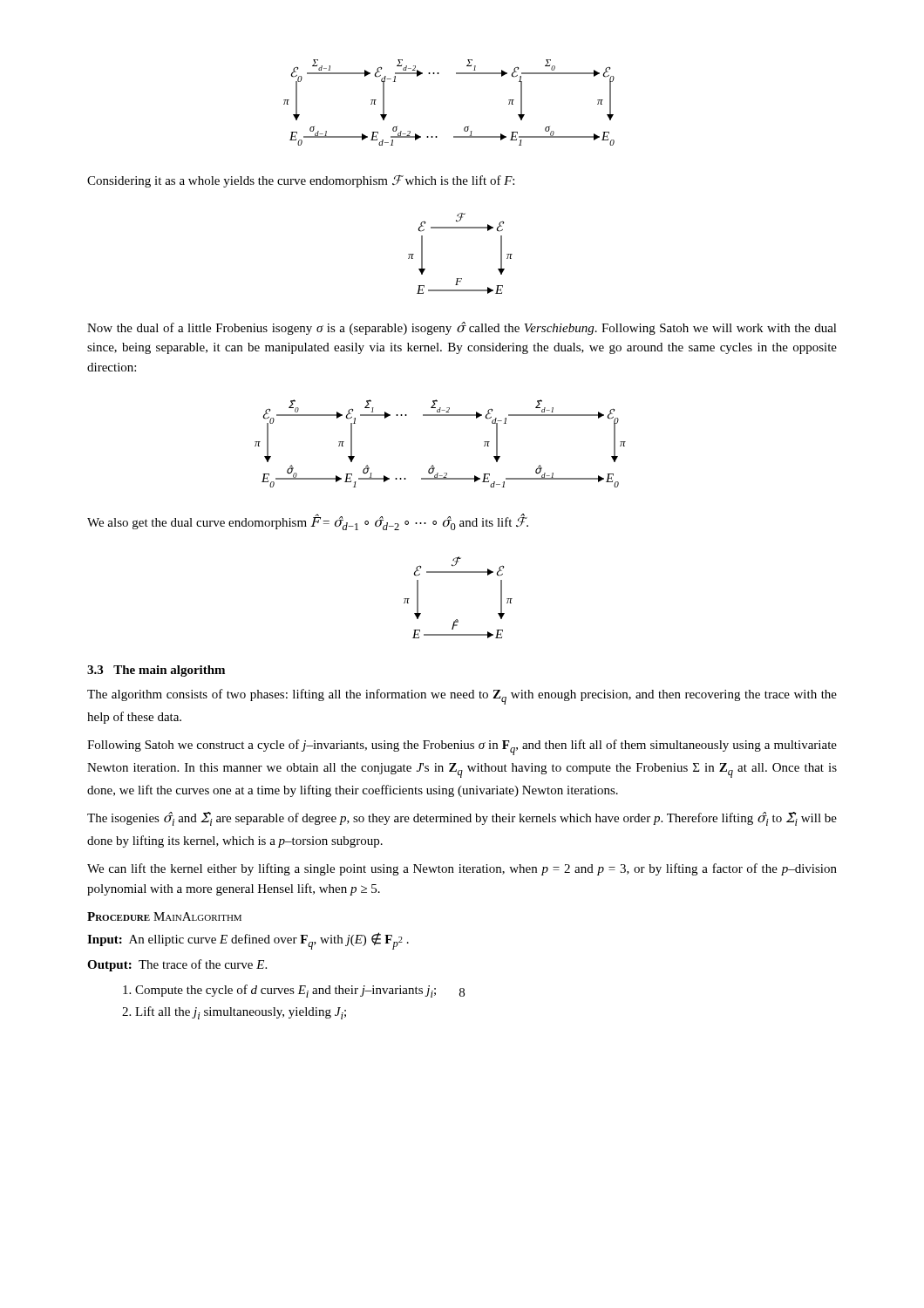Screen dimensions: 1308x924
Task: Click on the text block starting "We can lift the kernel either by"
Action: pos(462,879)
